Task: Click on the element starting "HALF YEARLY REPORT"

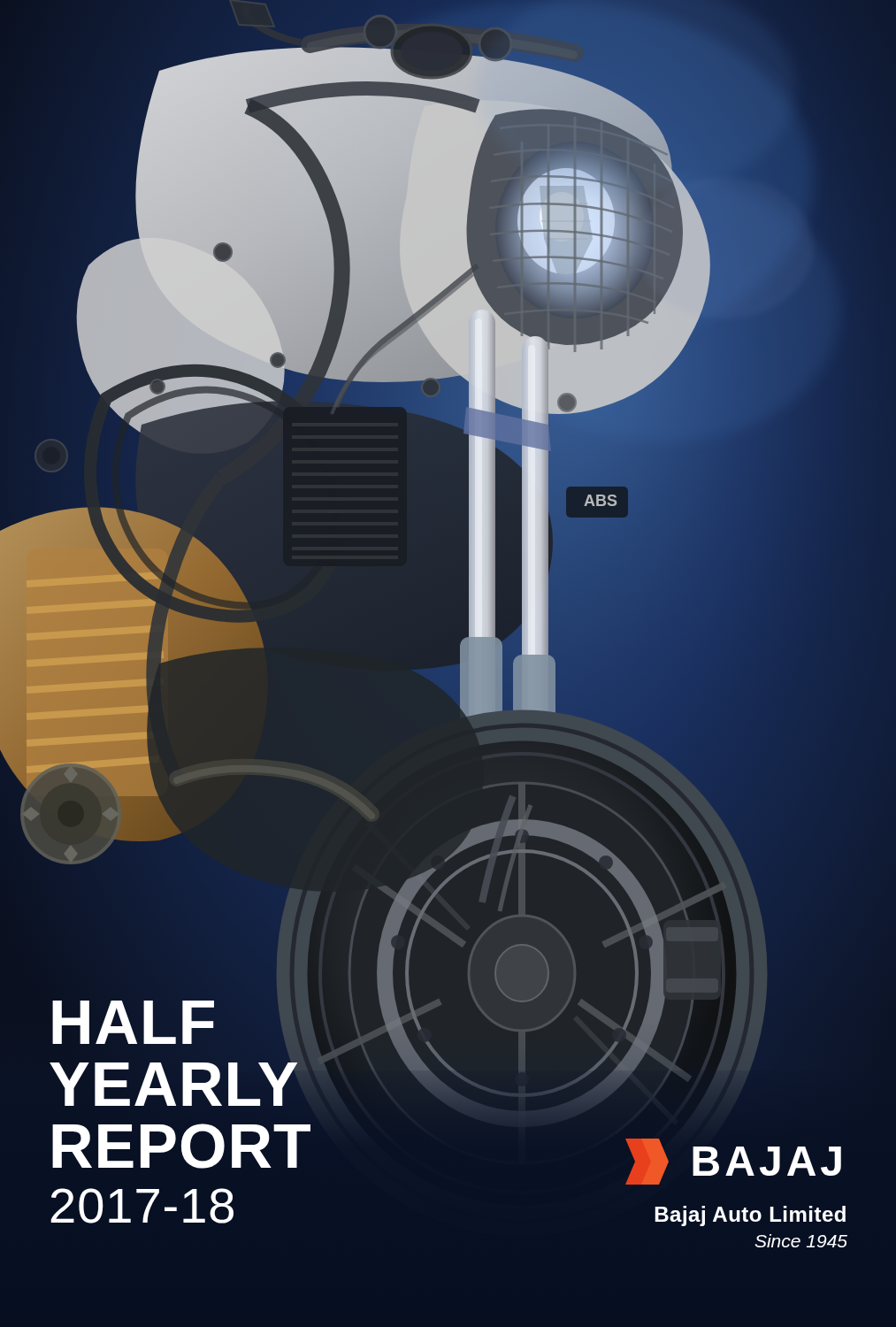Action: 180,1113
